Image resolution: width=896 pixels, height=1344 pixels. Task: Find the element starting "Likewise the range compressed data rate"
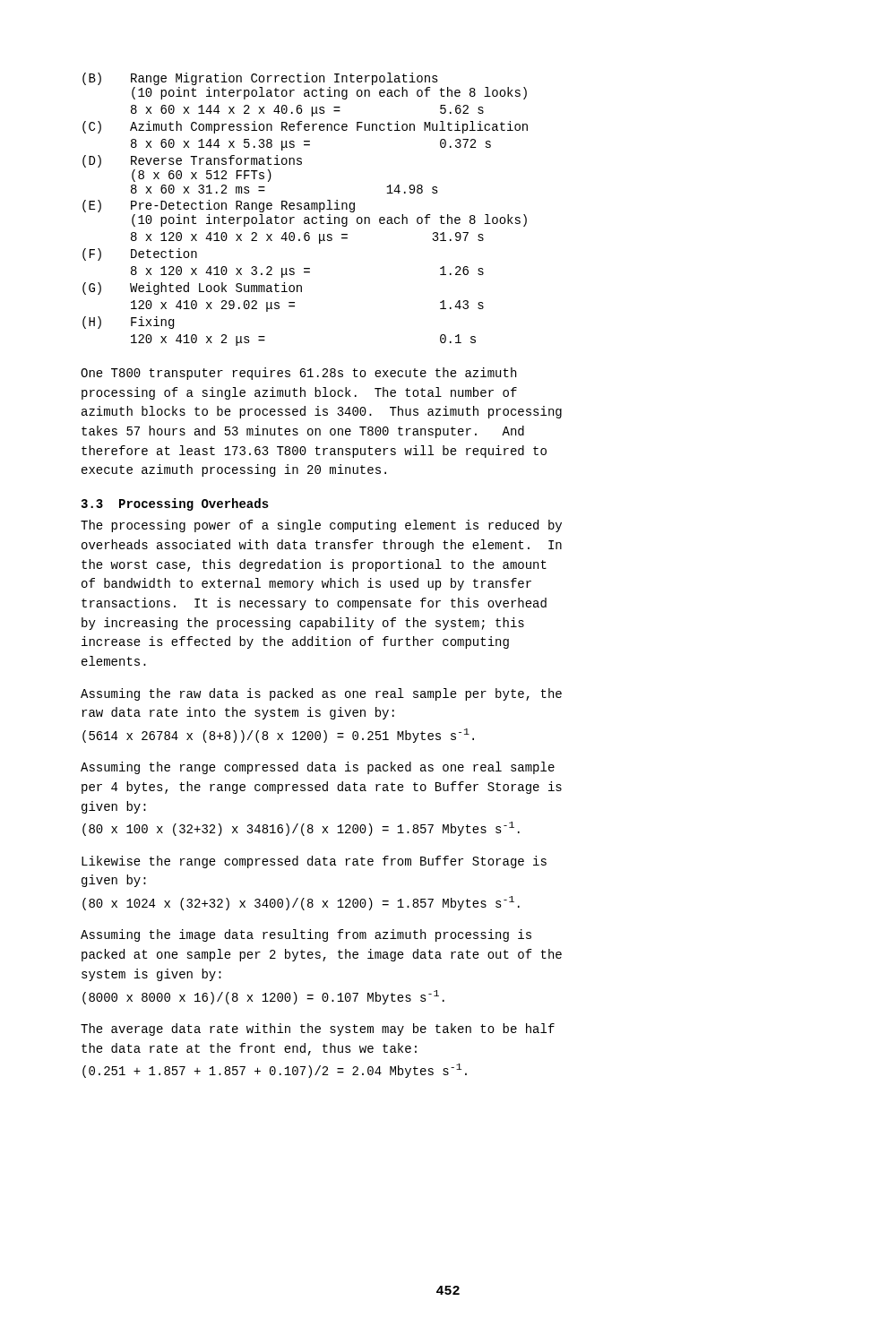point(314,862)
